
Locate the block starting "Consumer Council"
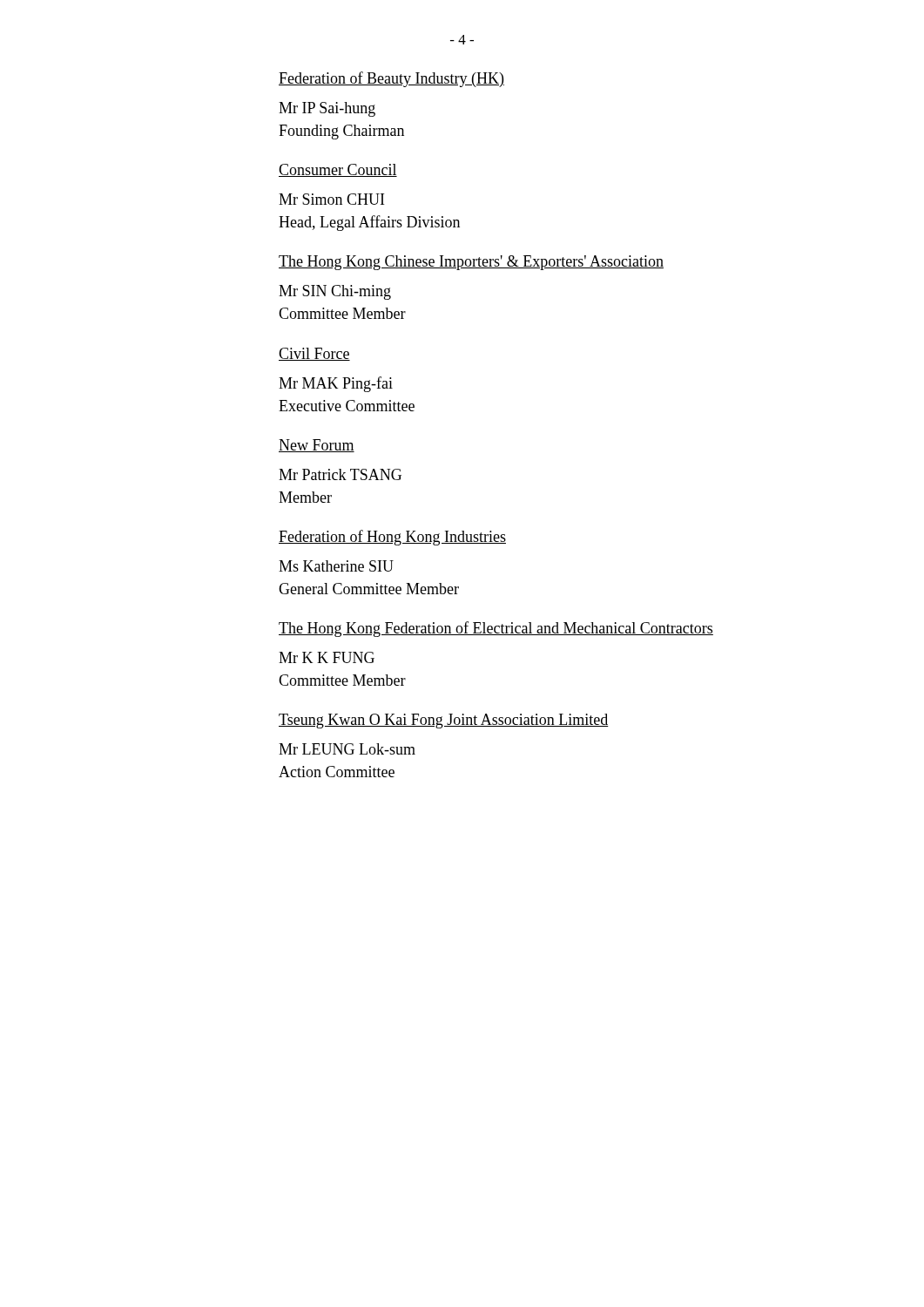coord(338,170)
